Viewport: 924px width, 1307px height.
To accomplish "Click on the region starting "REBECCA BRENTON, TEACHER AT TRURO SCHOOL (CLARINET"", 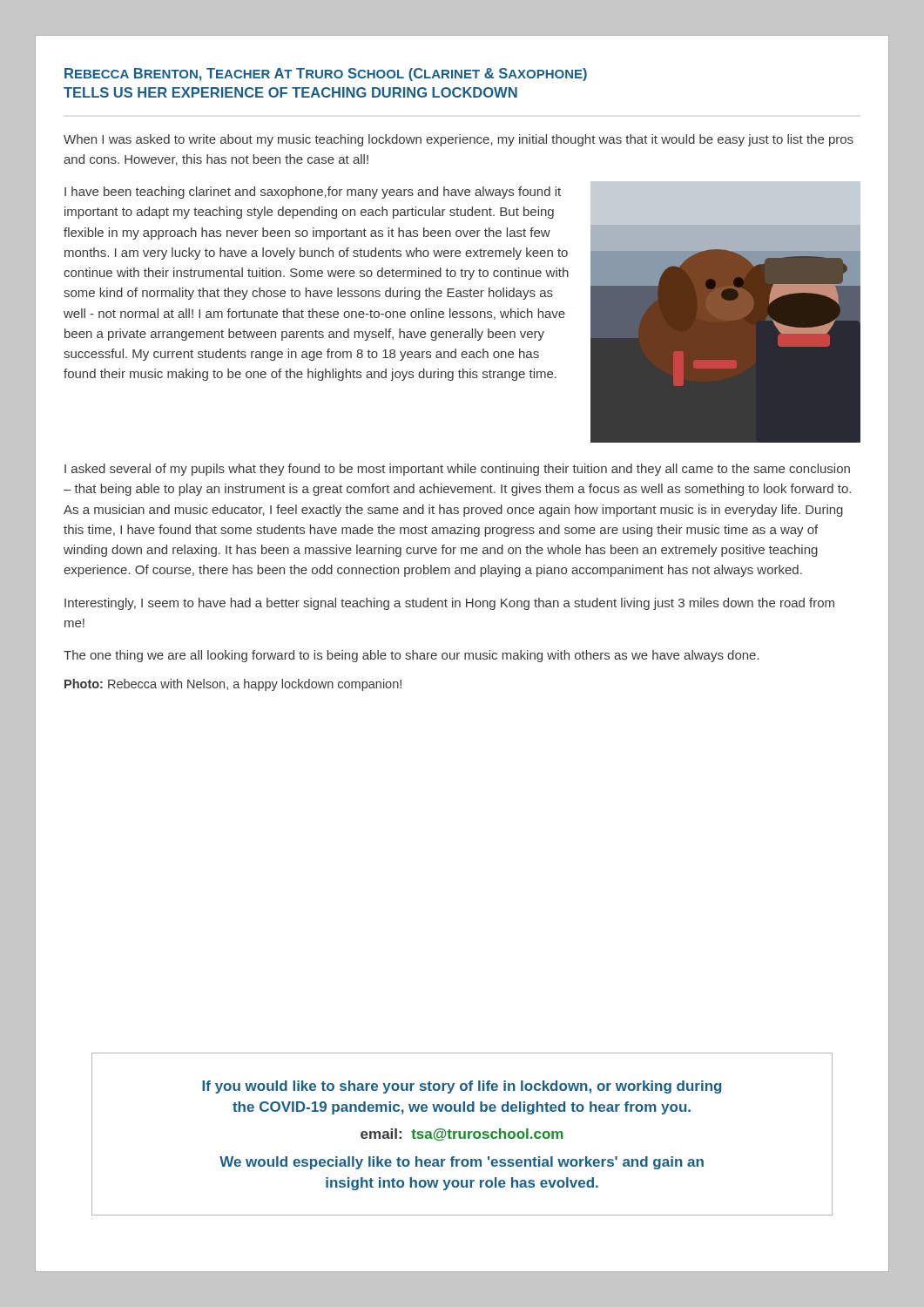I will click(326, 83).
